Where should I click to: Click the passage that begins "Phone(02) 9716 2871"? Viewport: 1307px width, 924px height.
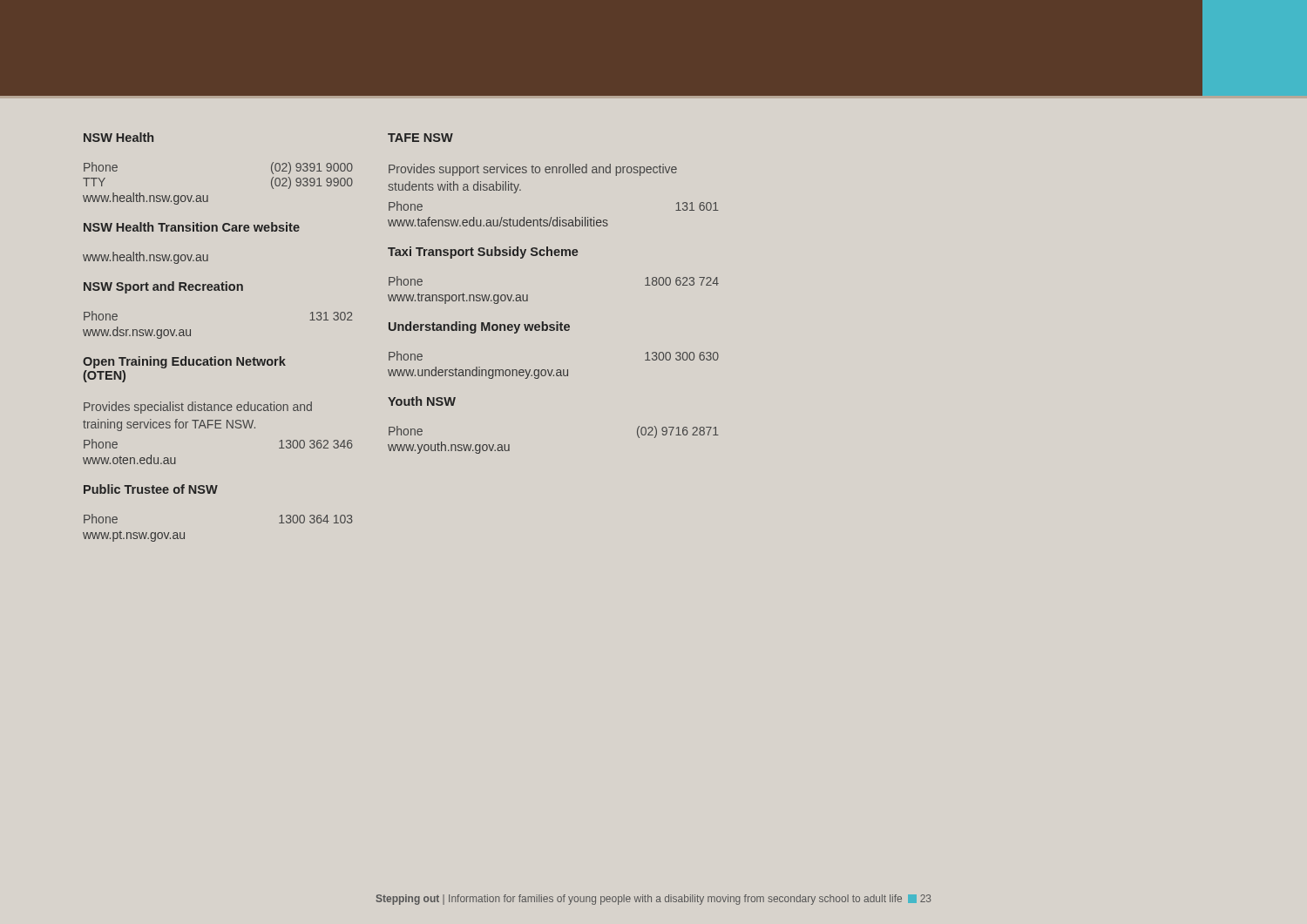click(x=404, y=432)
